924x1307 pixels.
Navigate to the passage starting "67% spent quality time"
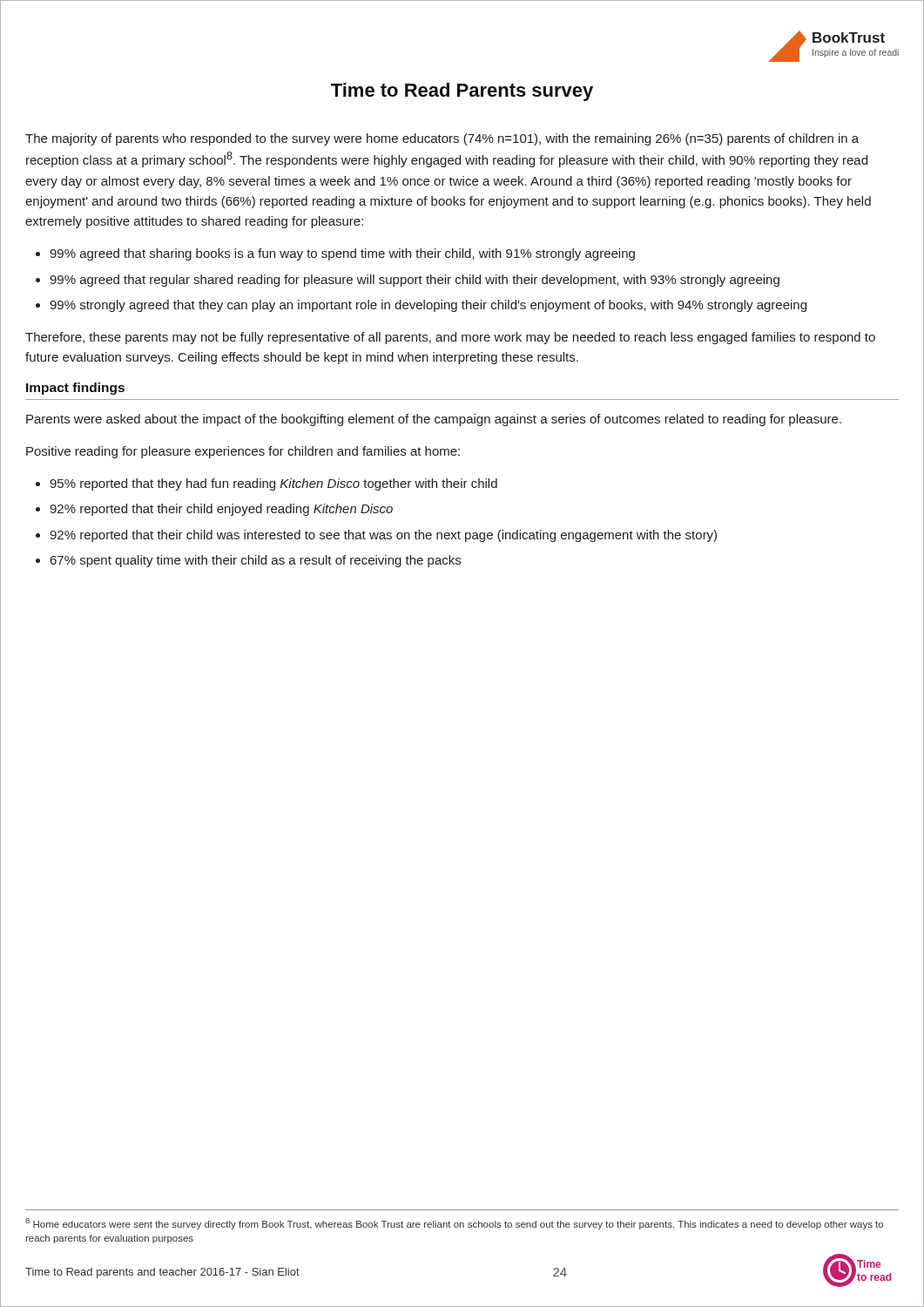(255, 560)
